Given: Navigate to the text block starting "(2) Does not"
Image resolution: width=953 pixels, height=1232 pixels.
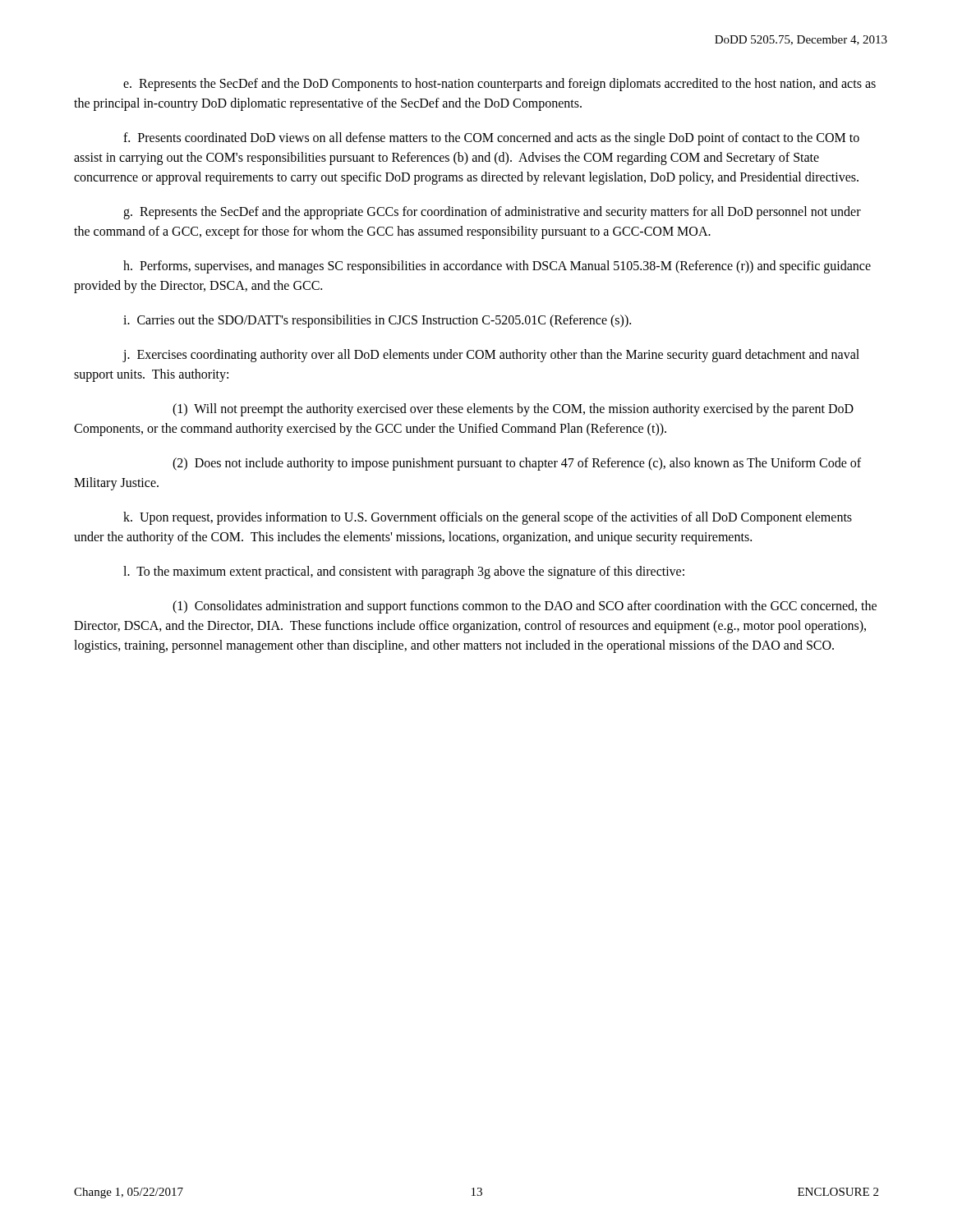Looking at the screenshot, I should click(468, 473).
